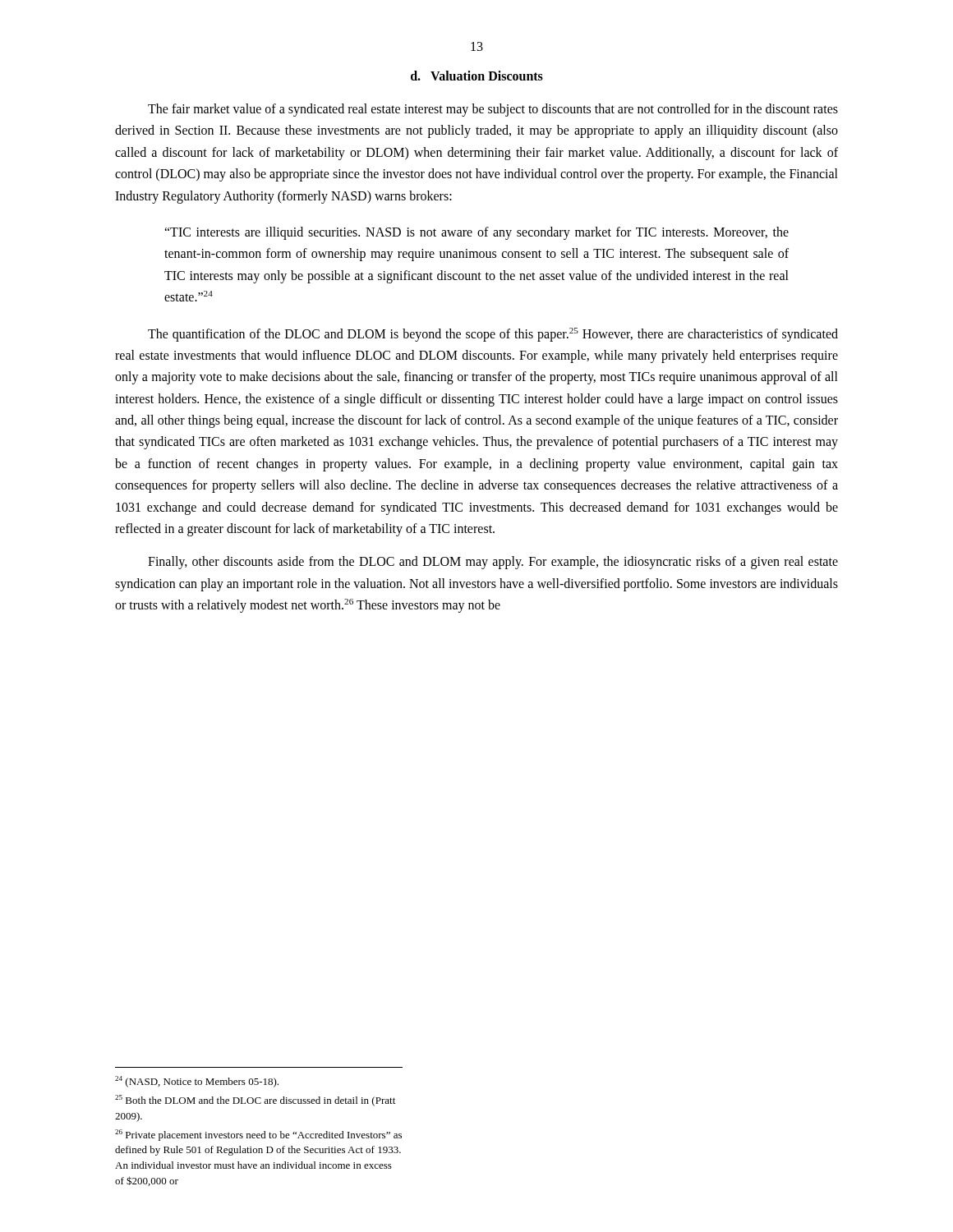The width and height of the screenshot is (953, 1232).
Task: Find the element starting "25 Both the DLOM and the DLOC"
Action: point(255,1107)
